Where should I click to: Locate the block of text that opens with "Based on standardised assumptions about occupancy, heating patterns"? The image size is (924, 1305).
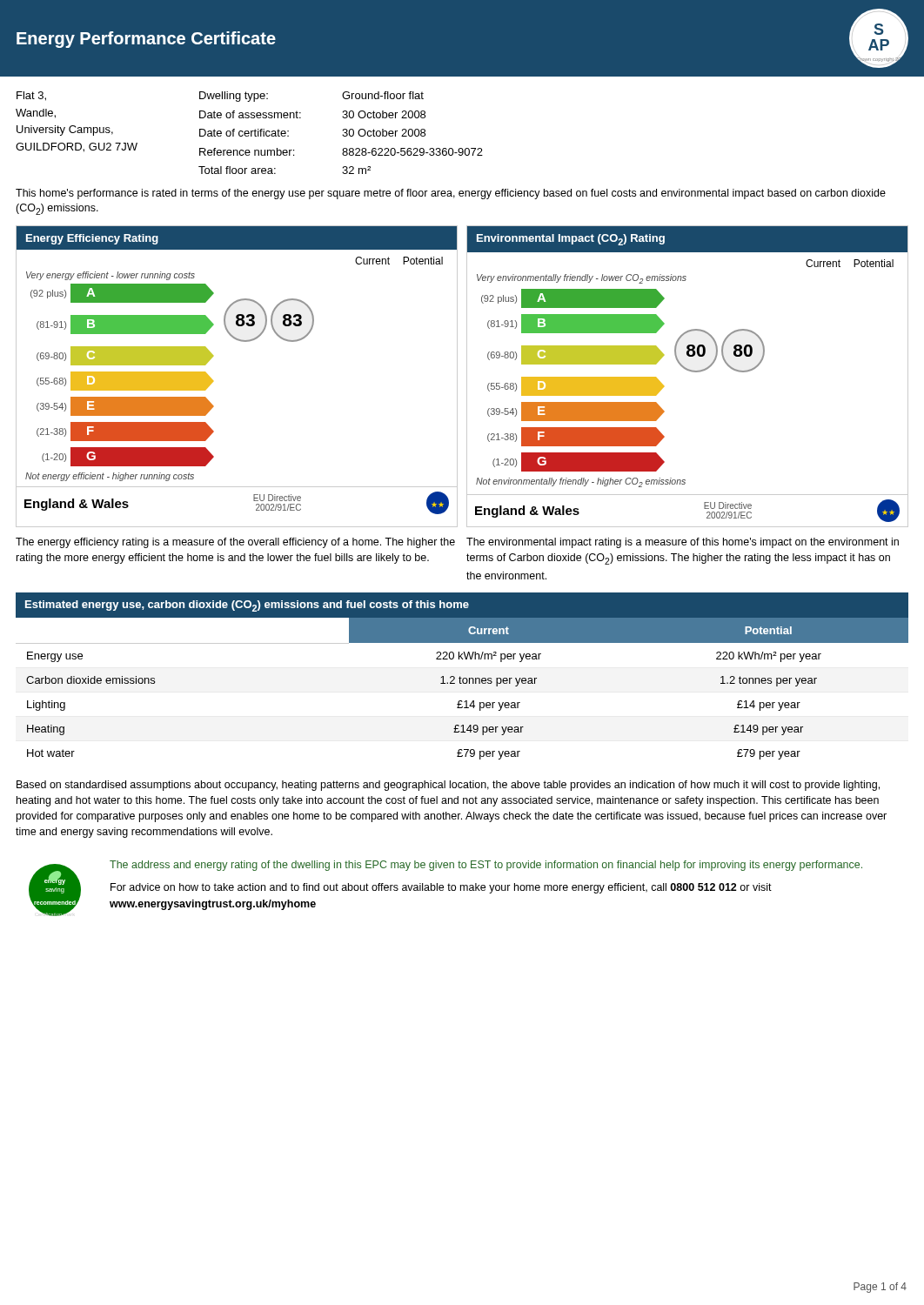[x=451, y=808]
